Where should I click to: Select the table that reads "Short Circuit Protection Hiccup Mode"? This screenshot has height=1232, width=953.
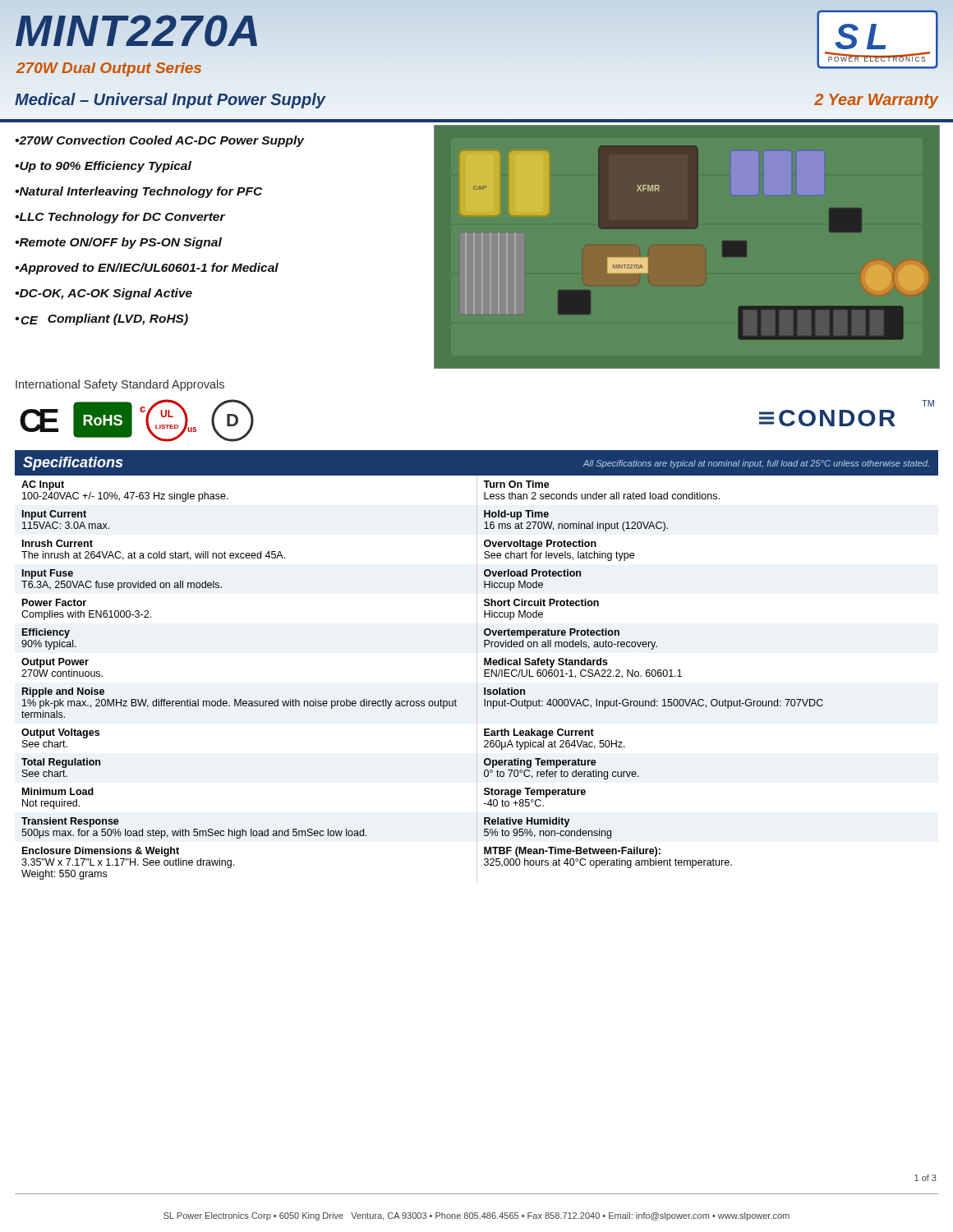tap(476, 818)
